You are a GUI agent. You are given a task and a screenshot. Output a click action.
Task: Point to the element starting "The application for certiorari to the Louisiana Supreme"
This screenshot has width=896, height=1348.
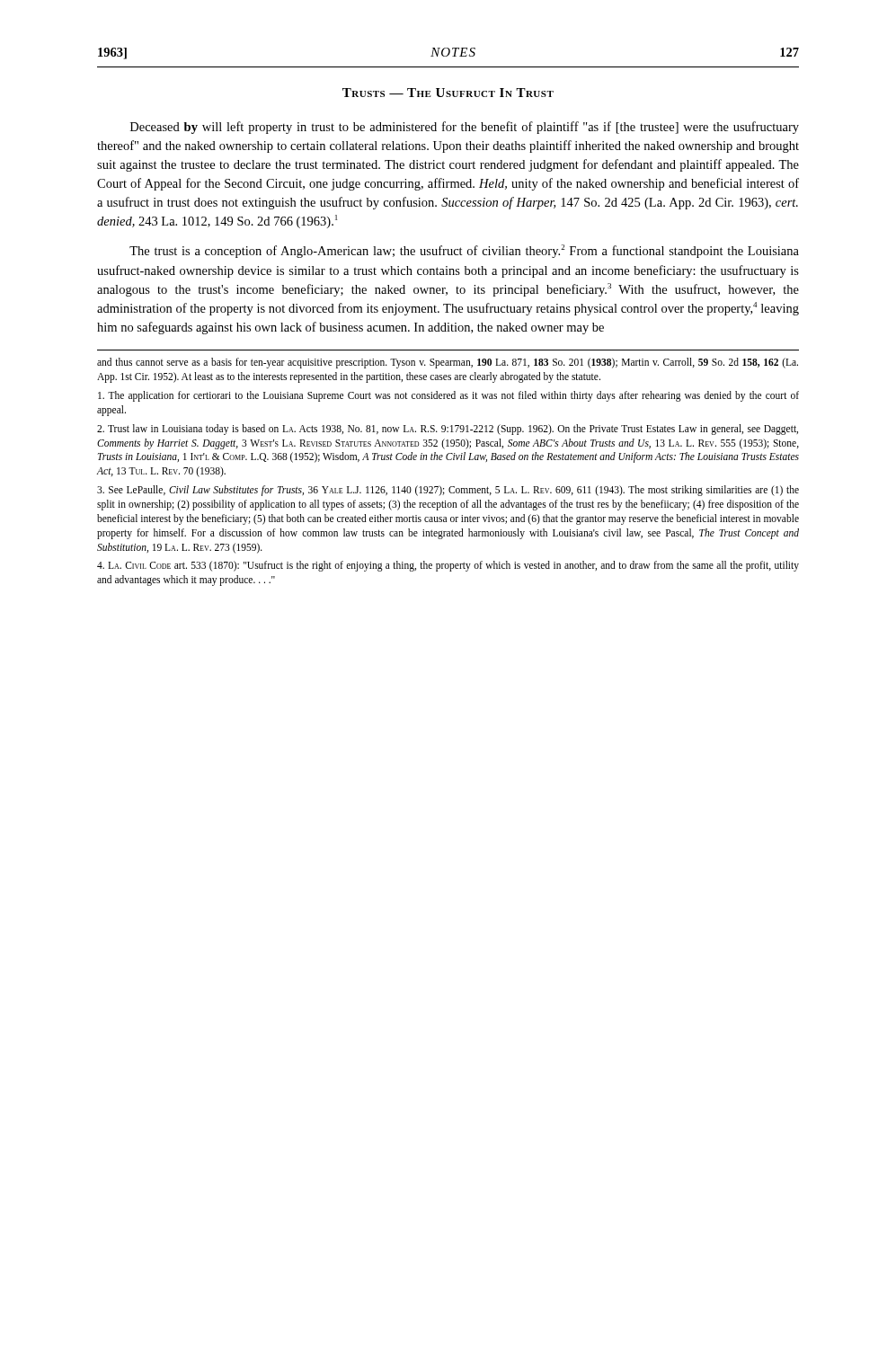click(x=448, y=403)
